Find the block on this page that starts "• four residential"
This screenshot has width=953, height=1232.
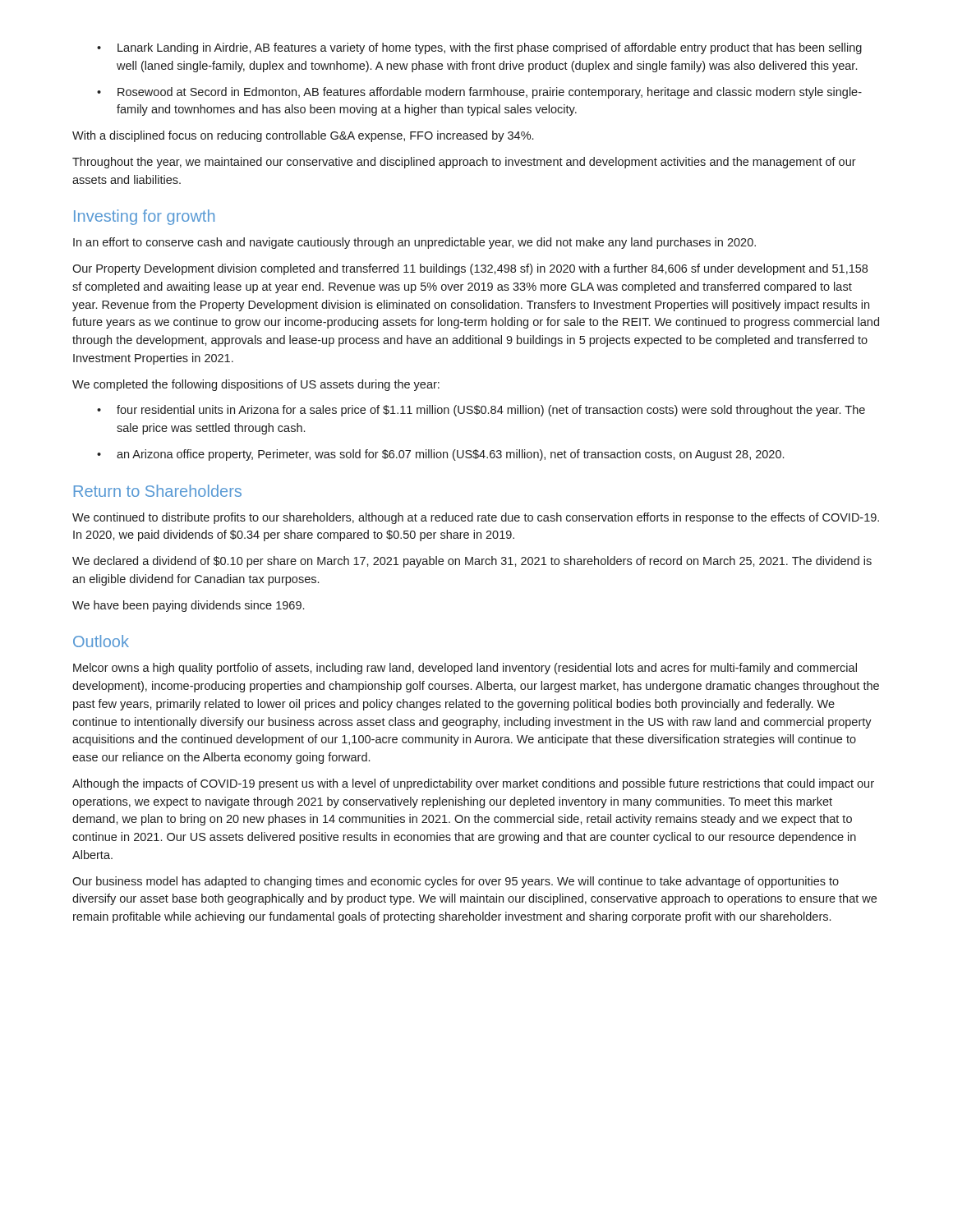[489, 420]
